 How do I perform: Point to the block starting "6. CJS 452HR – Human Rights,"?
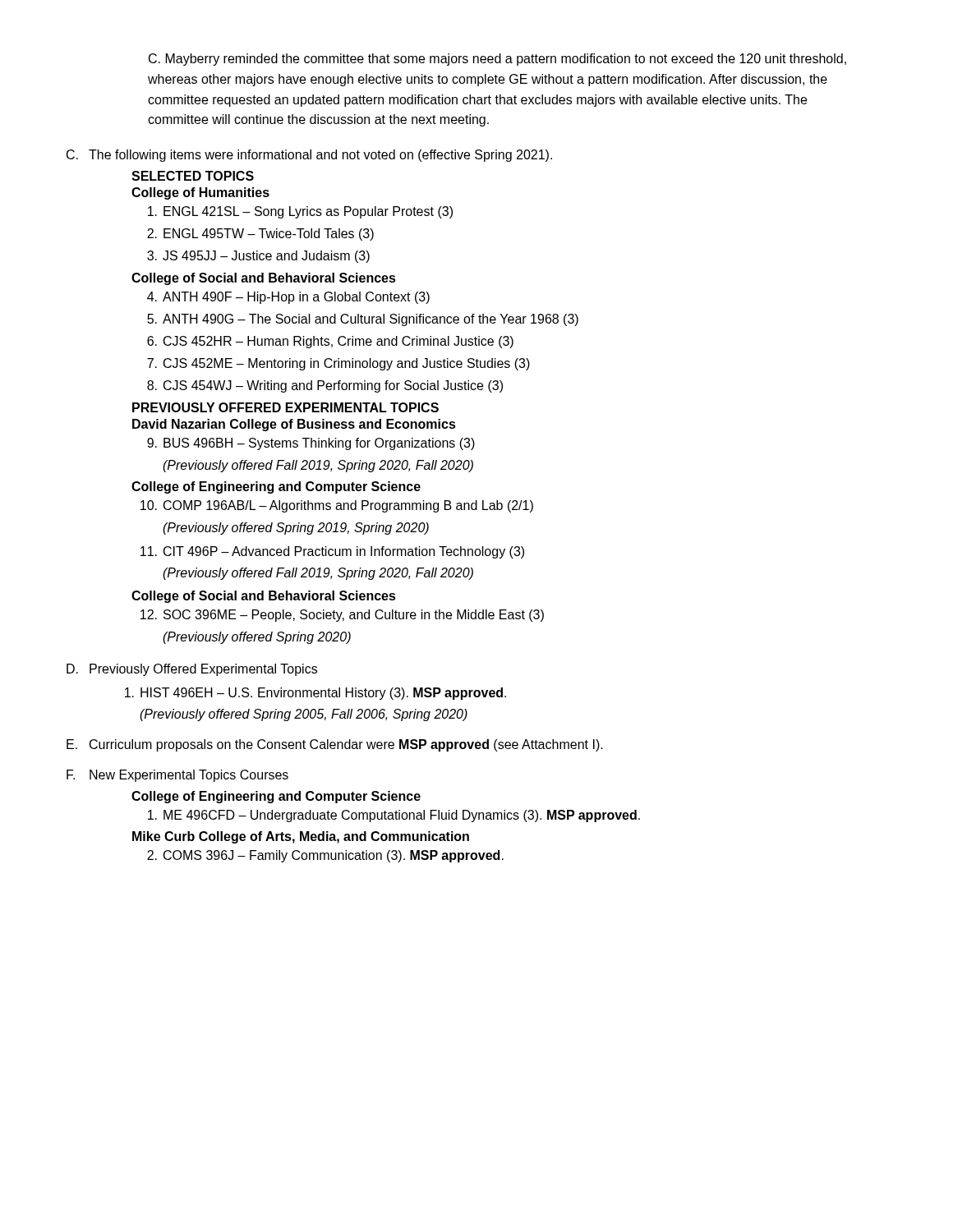[x=501, y=342]
